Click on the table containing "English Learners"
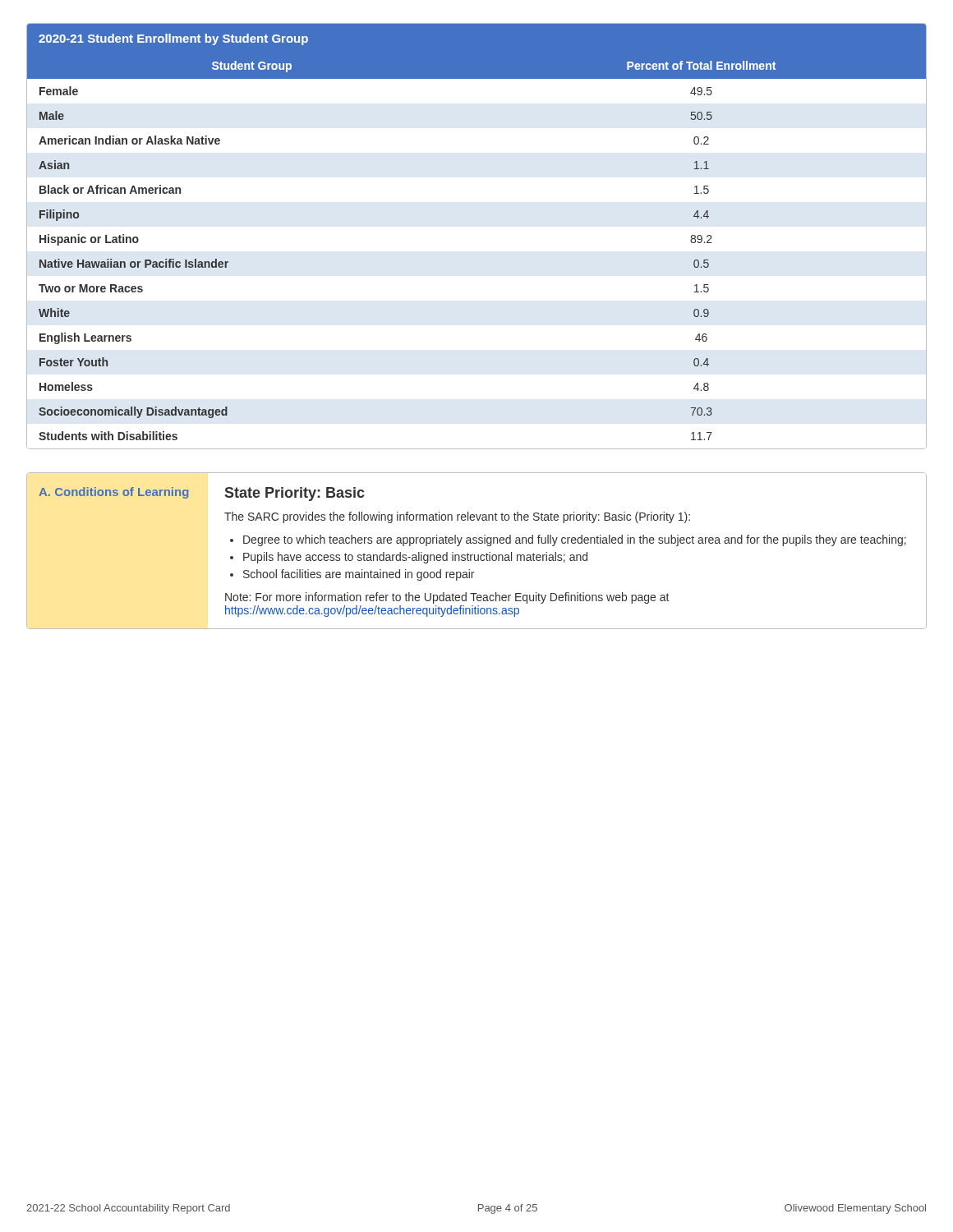Screen dimensions: 1232x953 pos(476,251)
